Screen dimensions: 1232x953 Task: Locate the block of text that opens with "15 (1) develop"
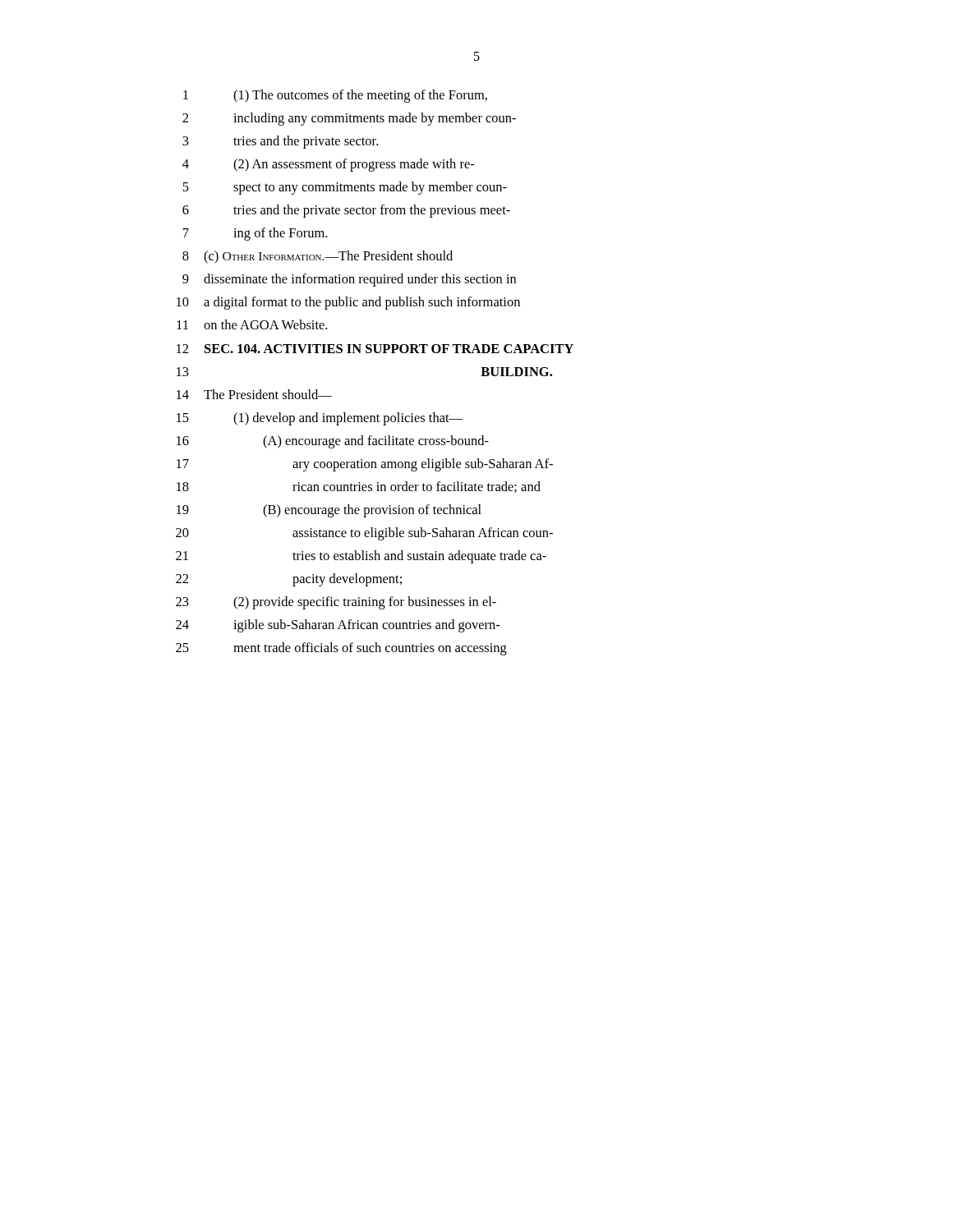click(x=320, y=419)
